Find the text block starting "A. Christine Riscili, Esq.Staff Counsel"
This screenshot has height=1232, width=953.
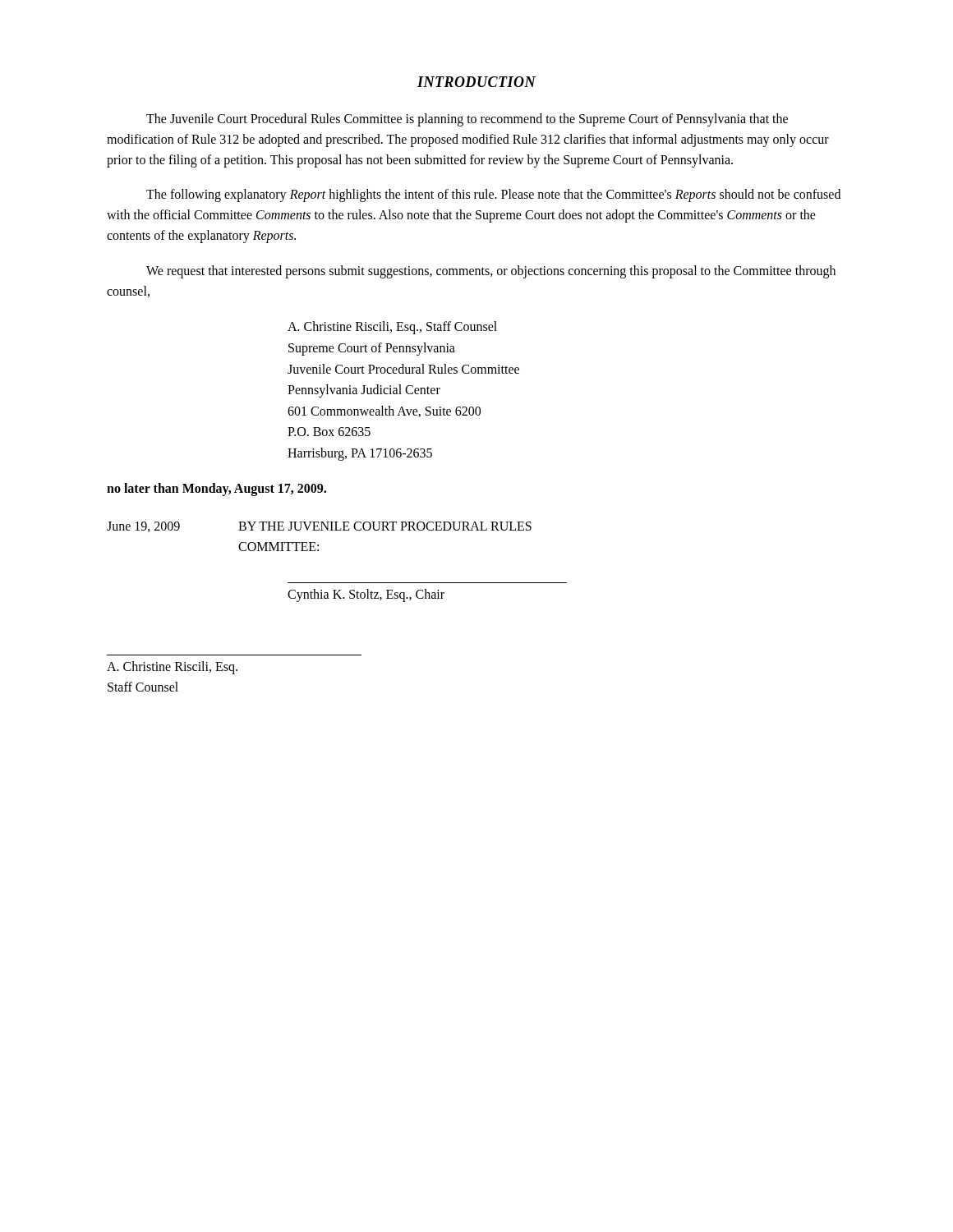tap(172, 668)
